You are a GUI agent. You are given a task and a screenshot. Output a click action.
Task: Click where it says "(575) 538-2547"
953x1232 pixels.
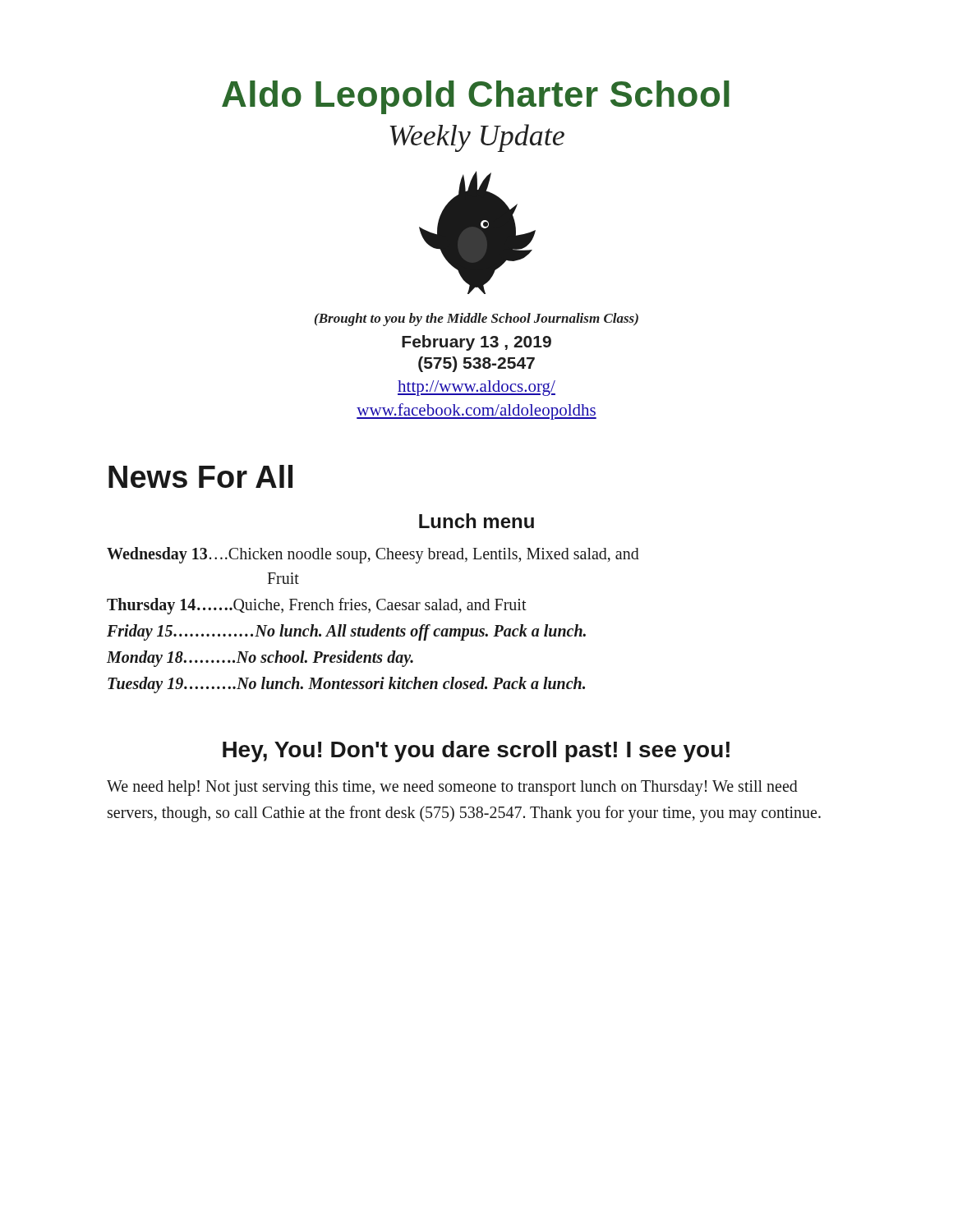point(476,363)
